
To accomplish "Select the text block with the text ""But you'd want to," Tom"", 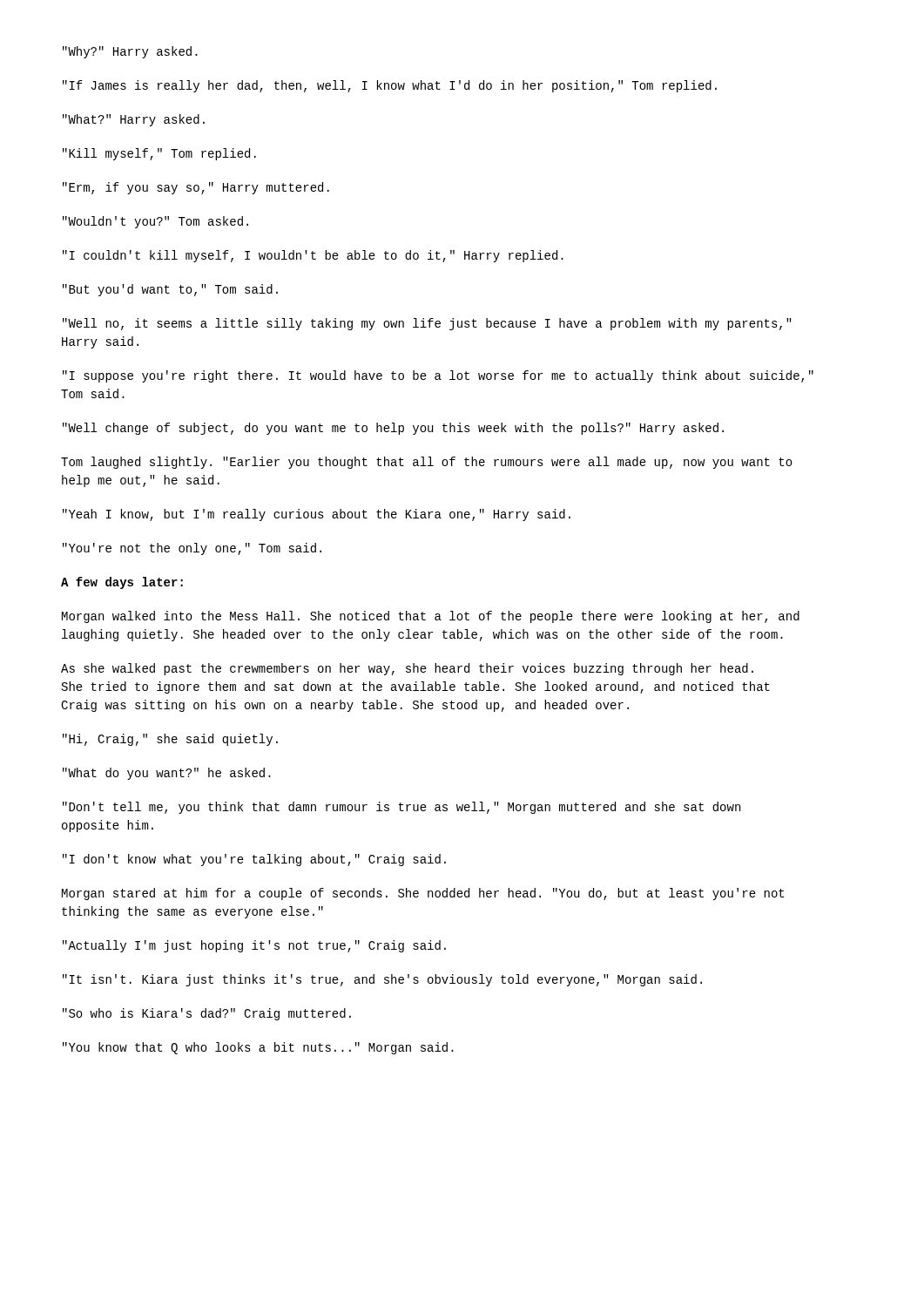I will pos(171,290).
